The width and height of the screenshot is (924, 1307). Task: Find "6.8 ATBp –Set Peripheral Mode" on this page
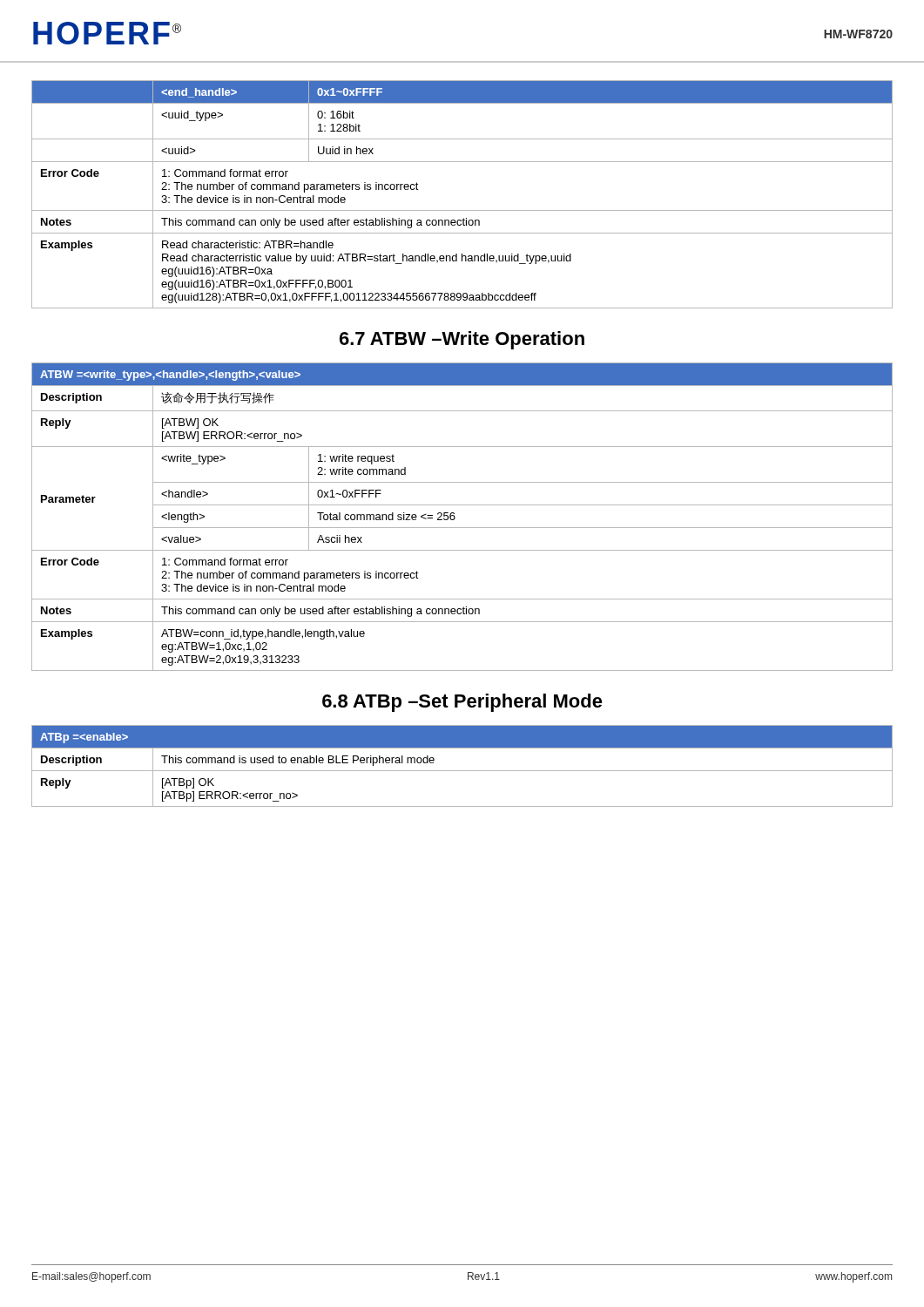[462, 701]
